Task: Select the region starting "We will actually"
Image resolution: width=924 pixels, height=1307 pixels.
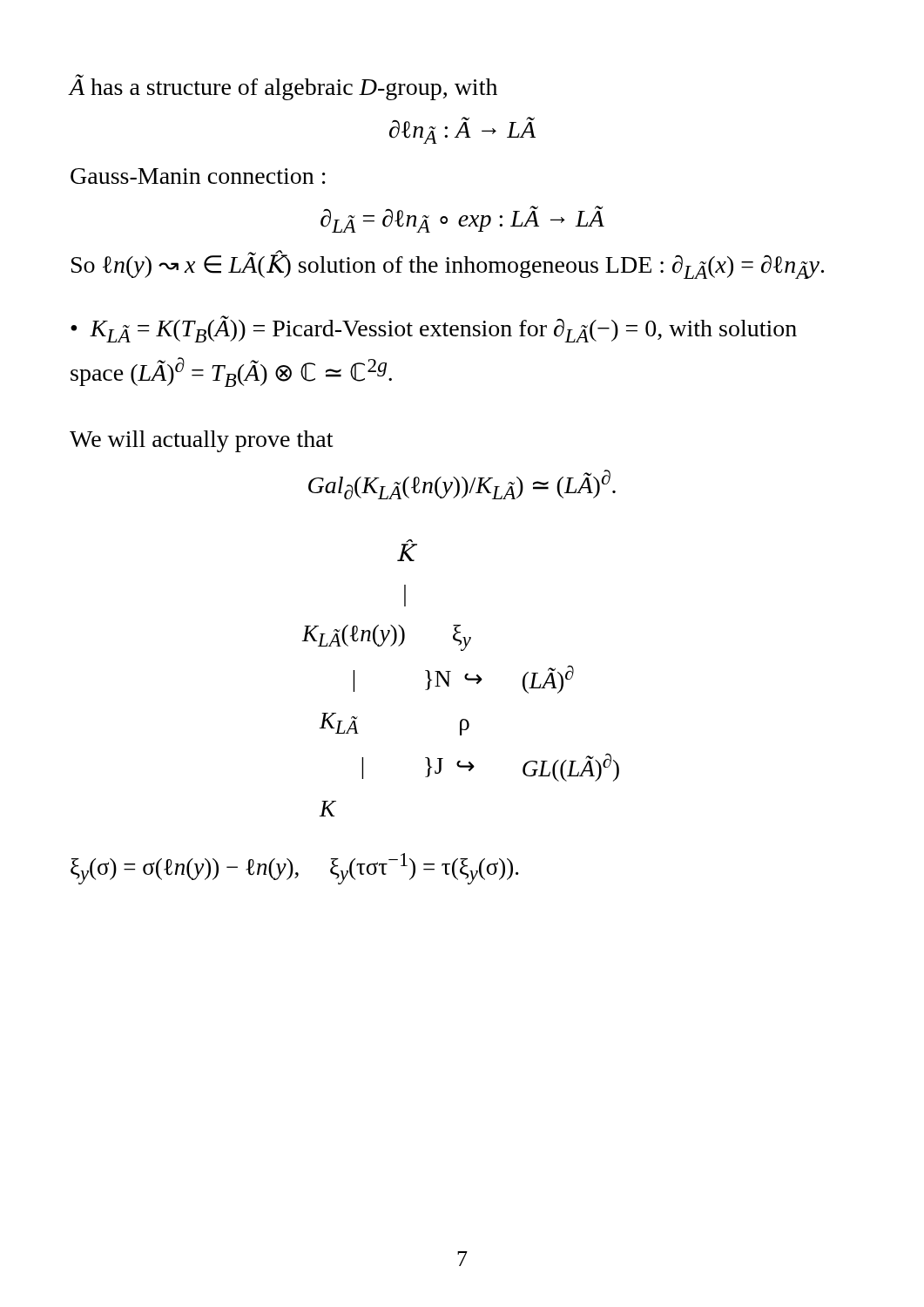Action: 462,466
